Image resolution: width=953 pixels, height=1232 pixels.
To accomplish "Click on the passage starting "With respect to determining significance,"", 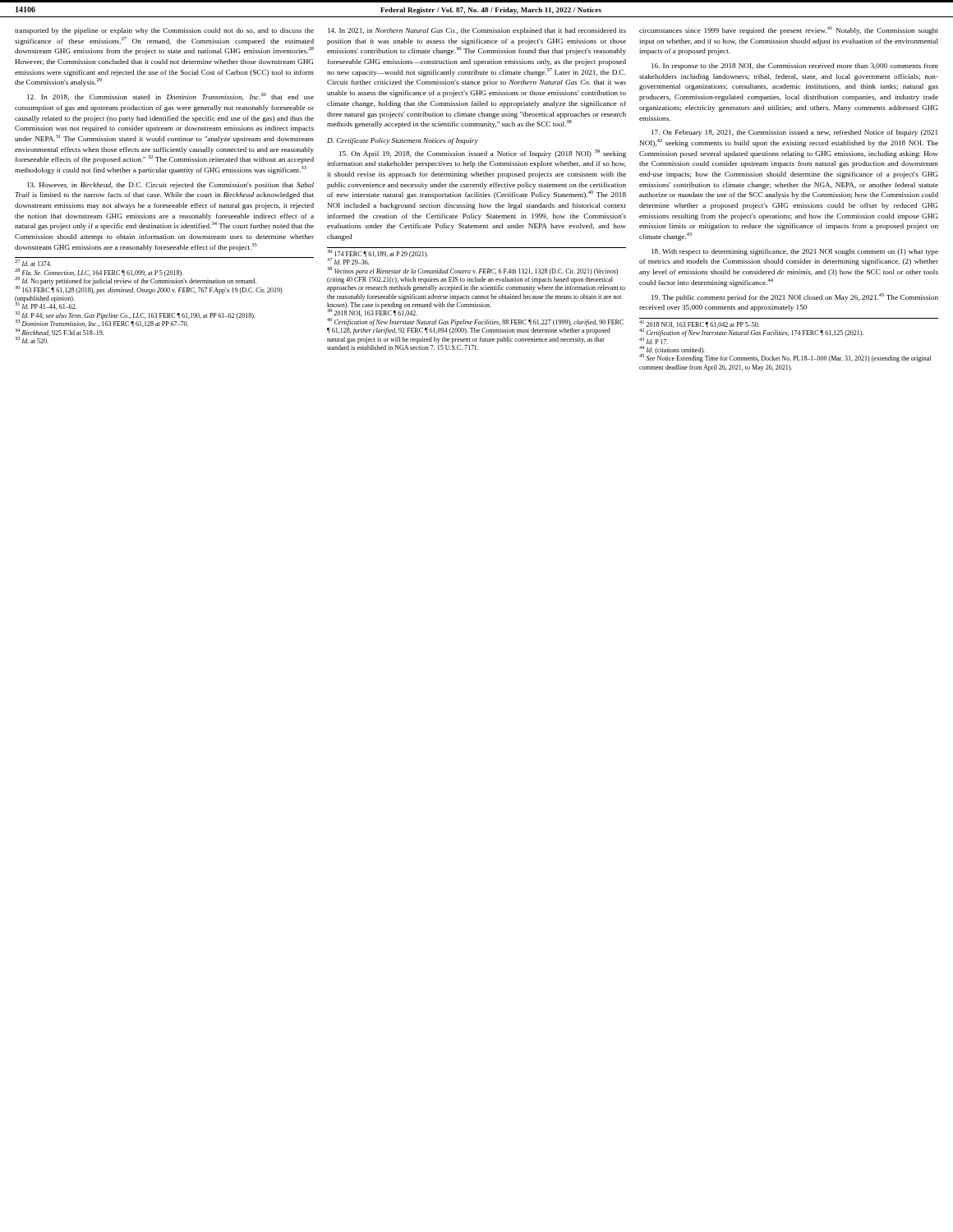I will point(789,267).
